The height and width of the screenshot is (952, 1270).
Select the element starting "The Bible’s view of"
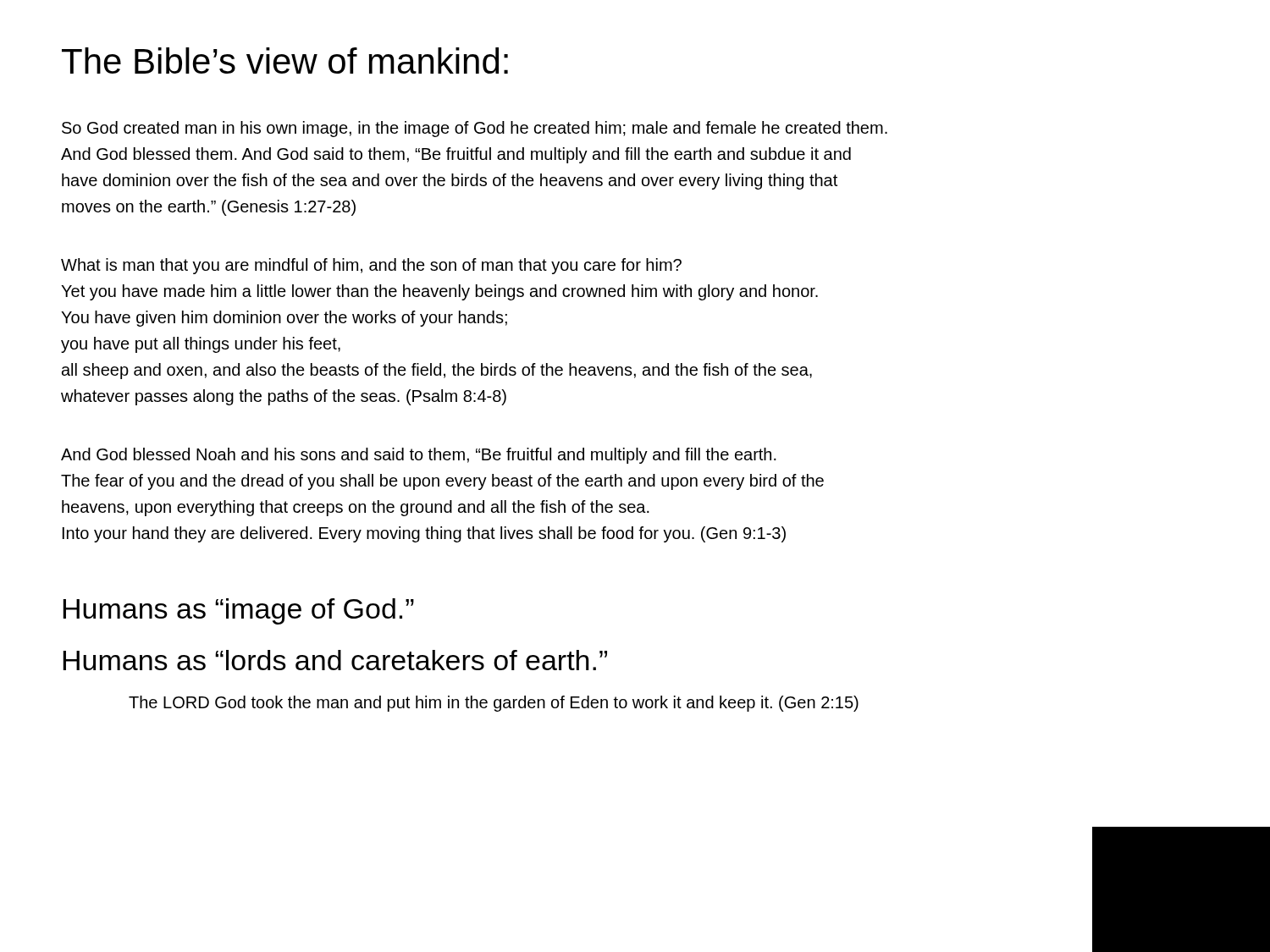coord(286,61)
